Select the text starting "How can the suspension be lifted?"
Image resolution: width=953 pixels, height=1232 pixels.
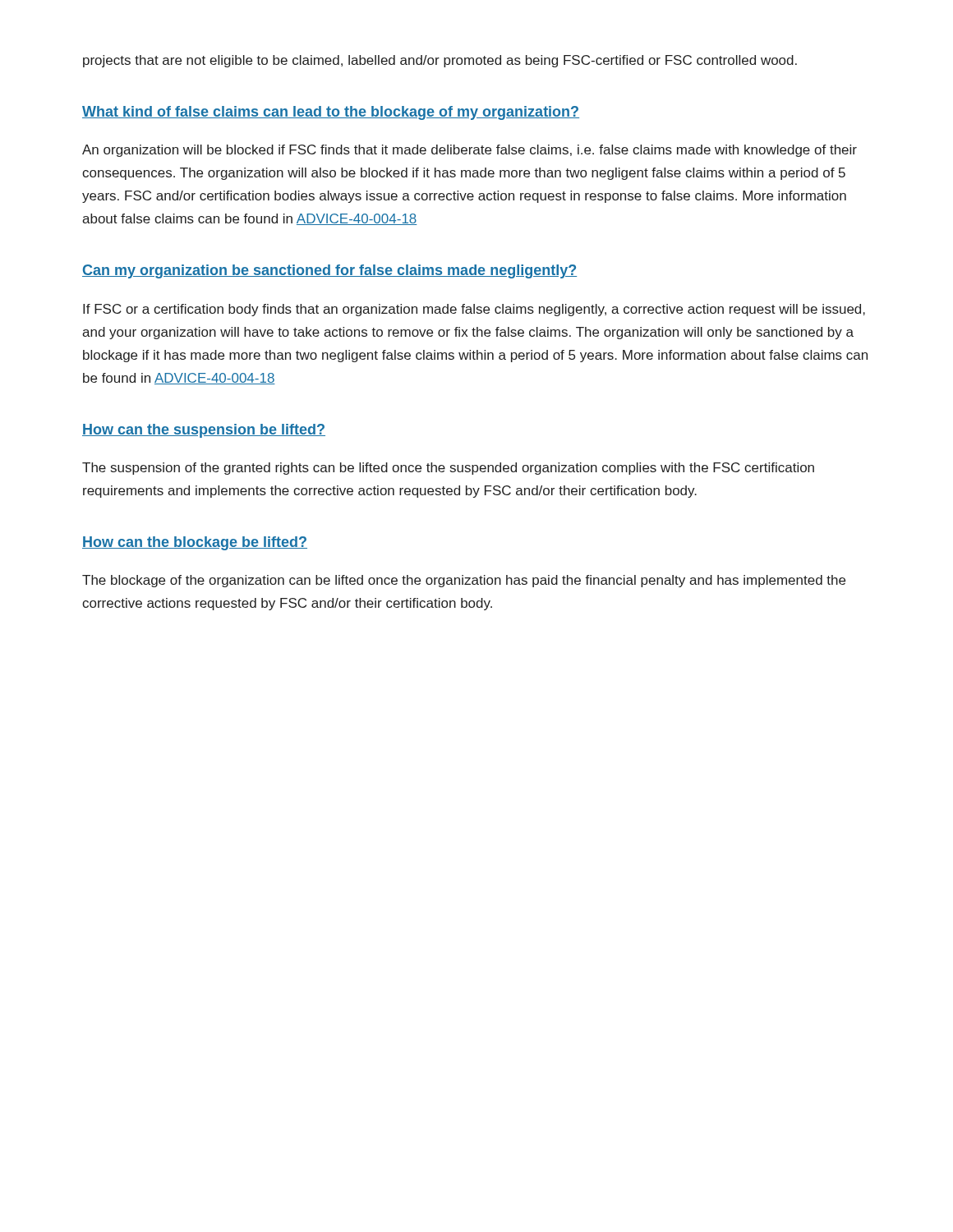tap(204, 429)
